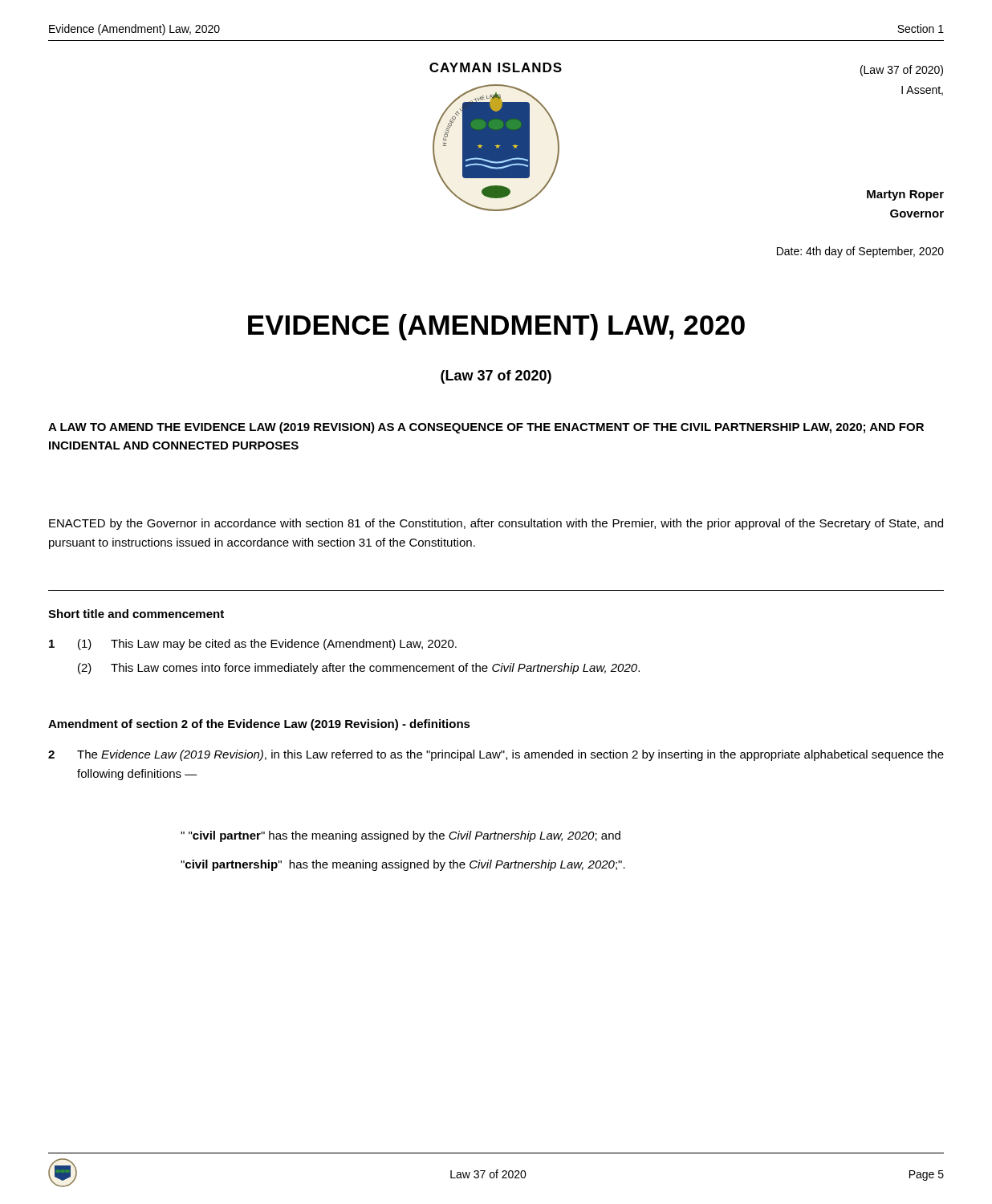Find the section header that reads "(Law 37 of 2020)"
Viewport: 992px width, 1204px height.
point(496,376)
